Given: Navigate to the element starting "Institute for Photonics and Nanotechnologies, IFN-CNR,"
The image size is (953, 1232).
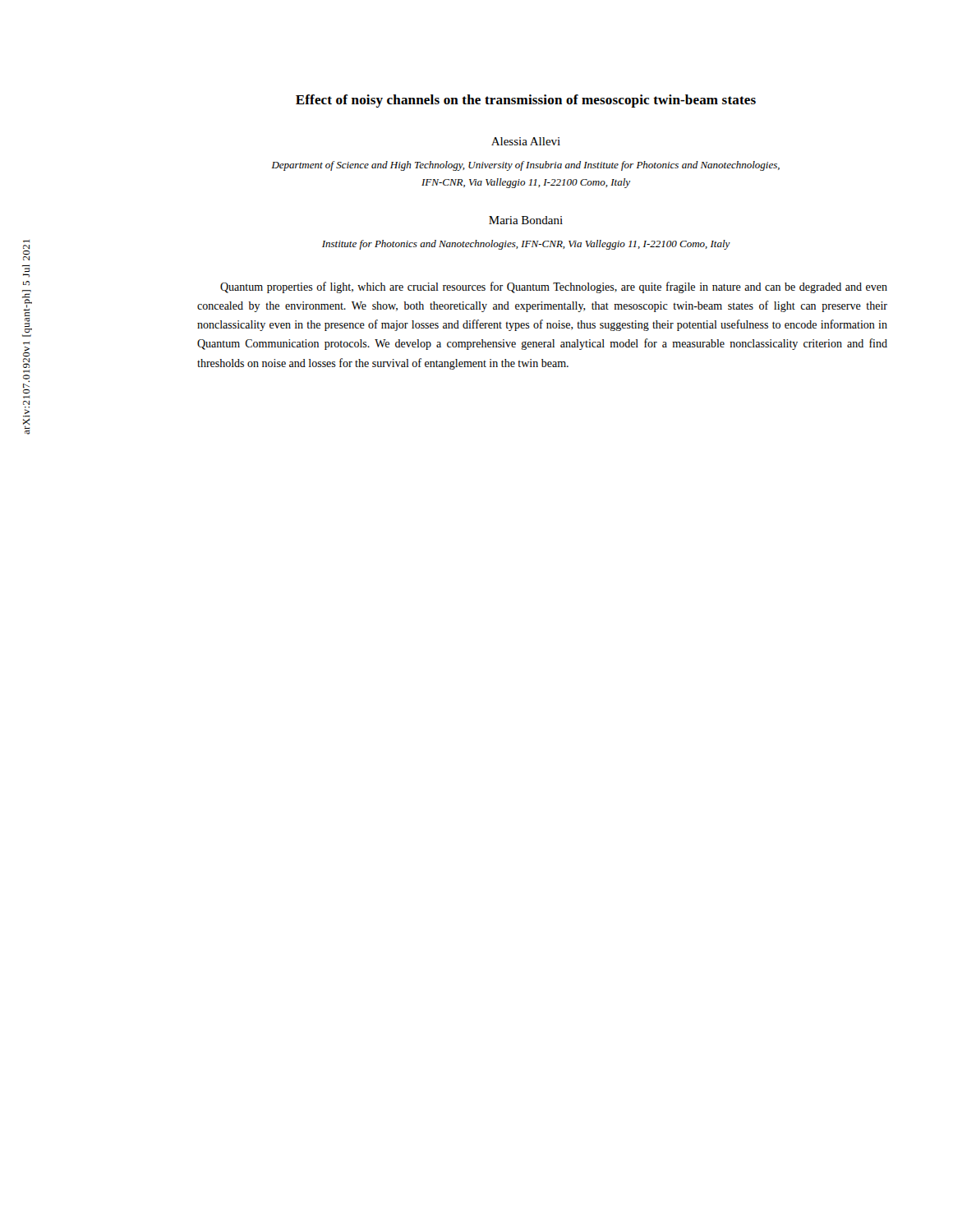Looking at the screenshot, I should tap(526, 244).
